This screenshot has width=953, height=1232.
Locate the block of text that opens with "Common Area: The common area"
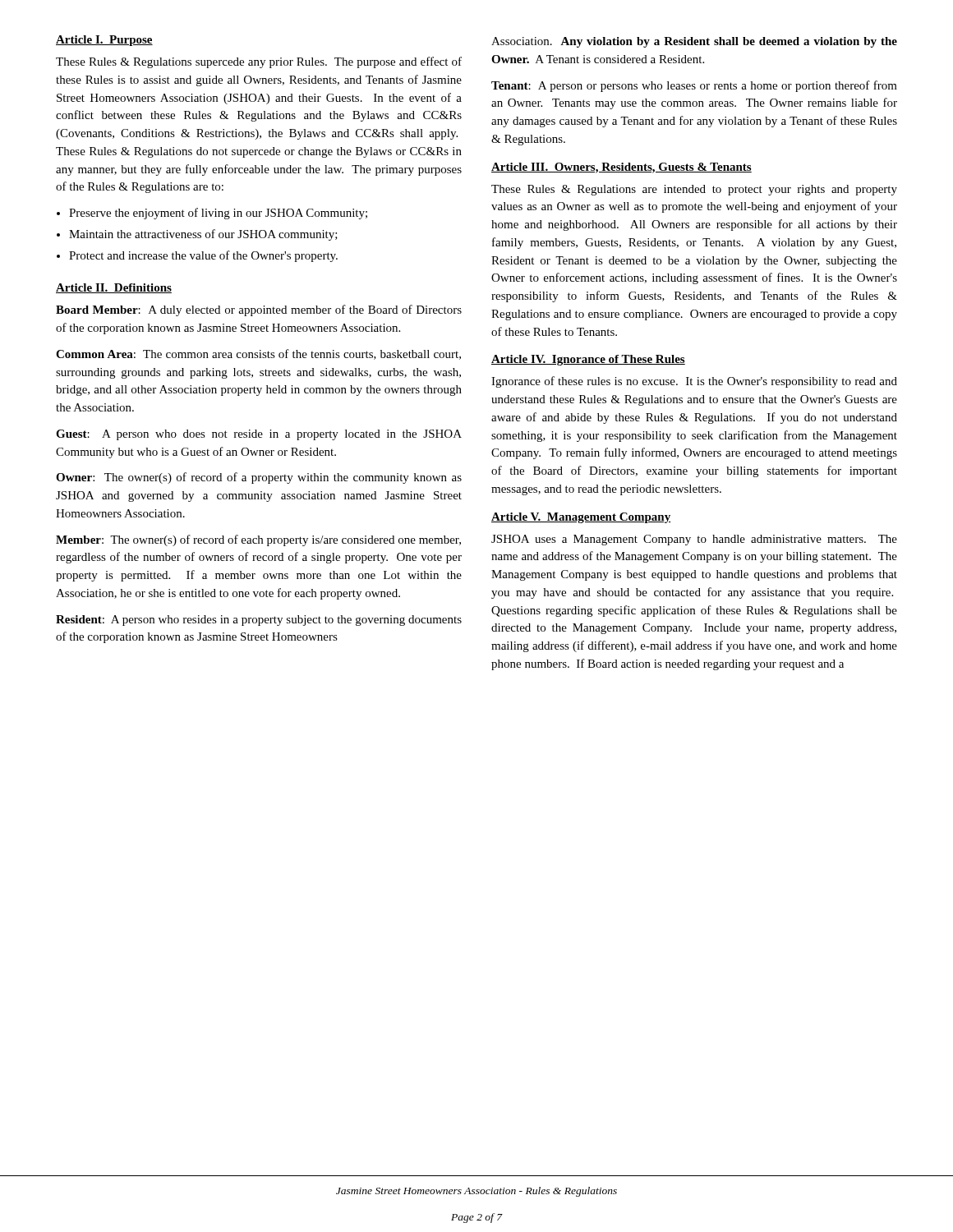coord(259,381)
